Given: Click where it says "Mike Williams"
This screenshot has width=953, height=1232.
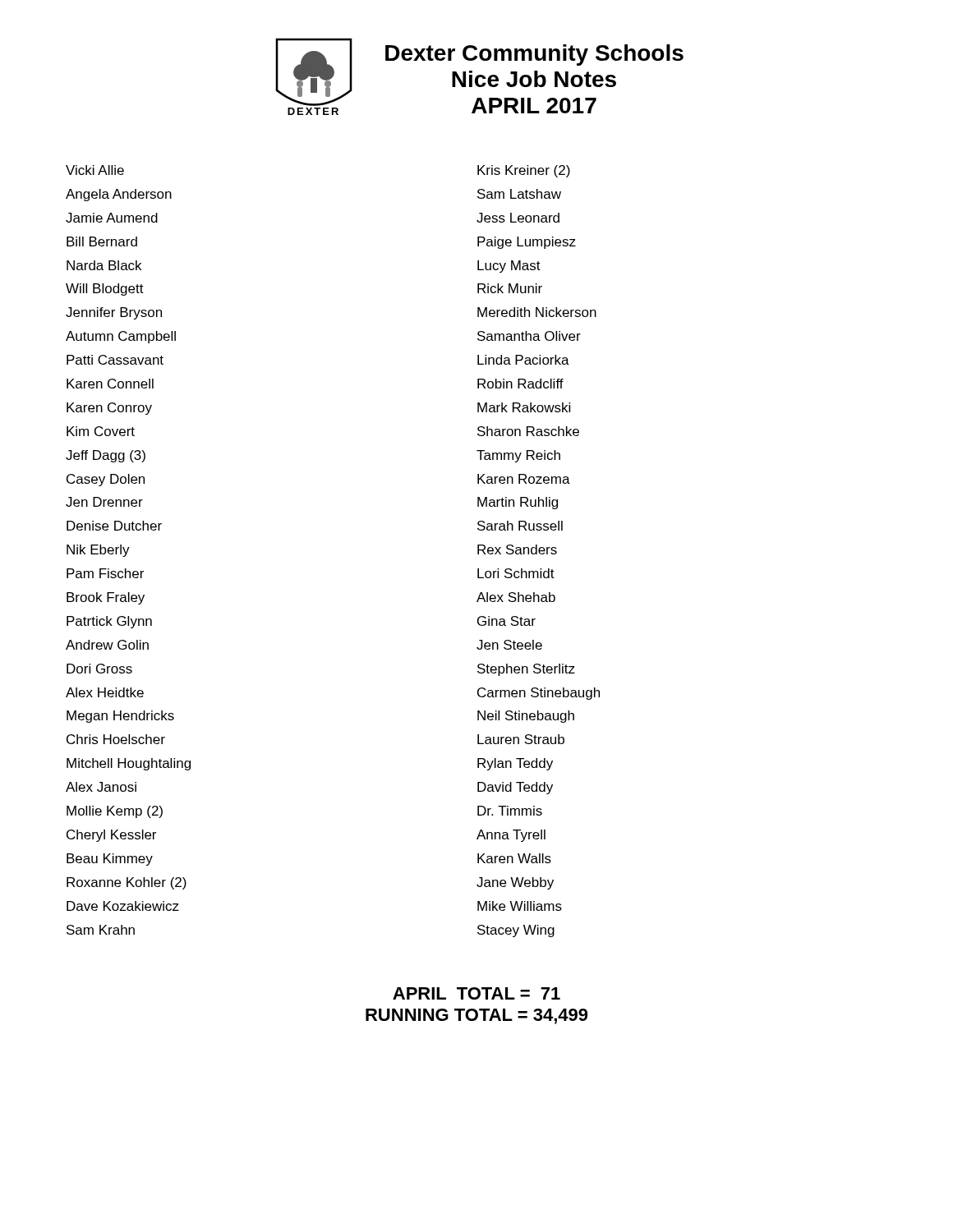Looking at the screenshot, I should (x=519, y=906).
